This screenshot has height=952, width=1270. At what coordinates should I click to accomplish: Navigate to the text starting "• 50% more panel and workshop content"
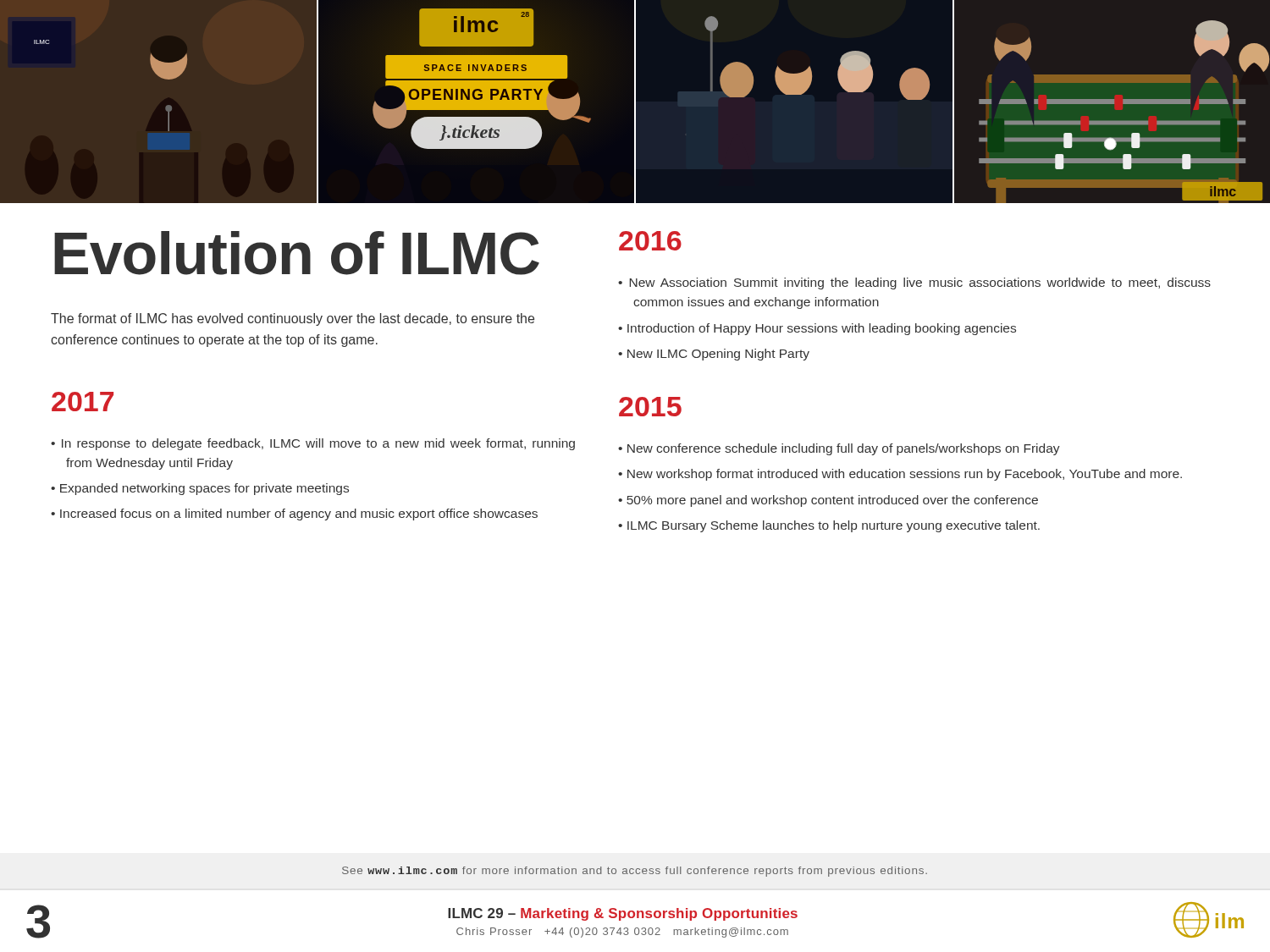pos(828,499)
